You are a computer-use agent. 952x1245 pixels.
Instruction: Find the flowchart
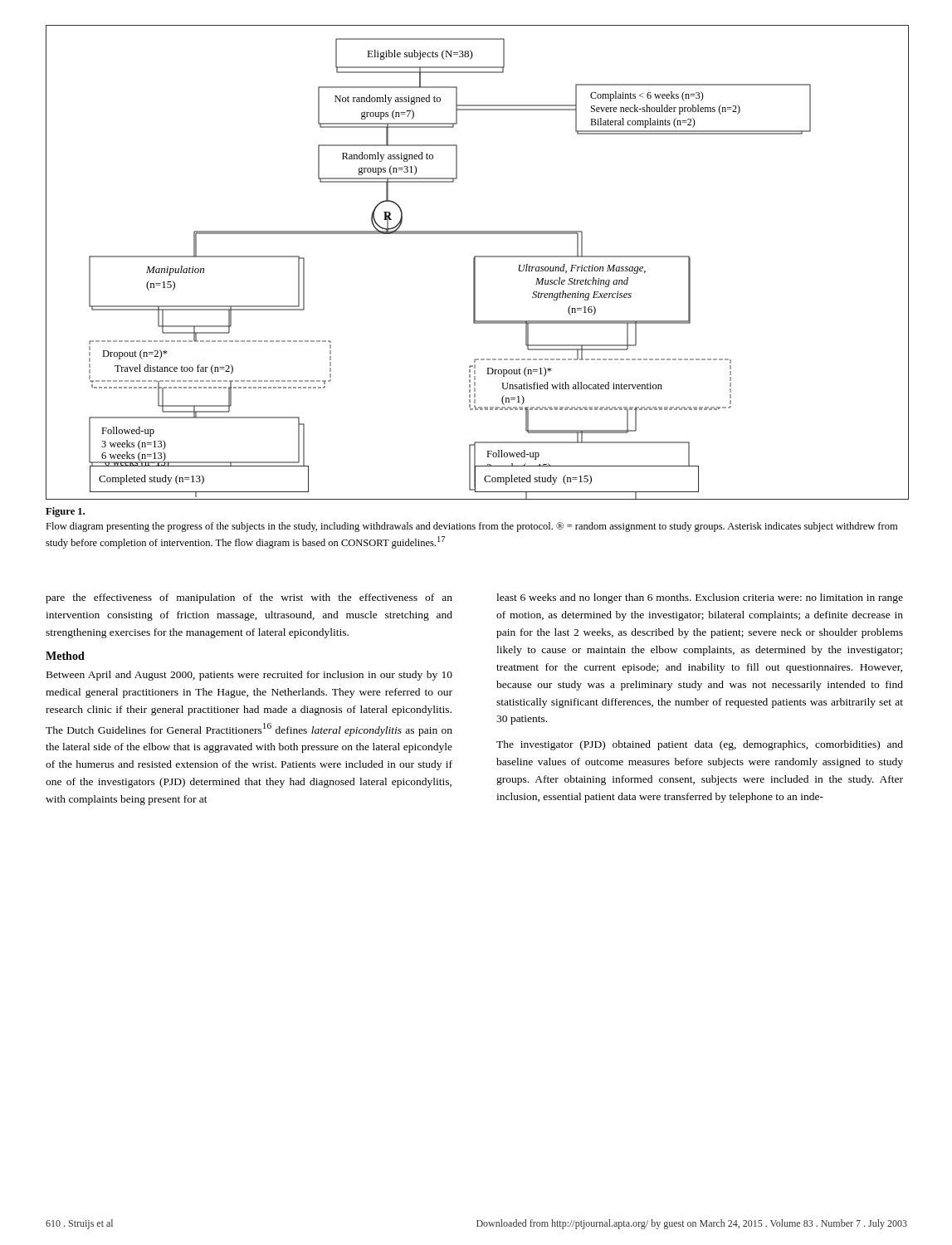coord(477,262)
